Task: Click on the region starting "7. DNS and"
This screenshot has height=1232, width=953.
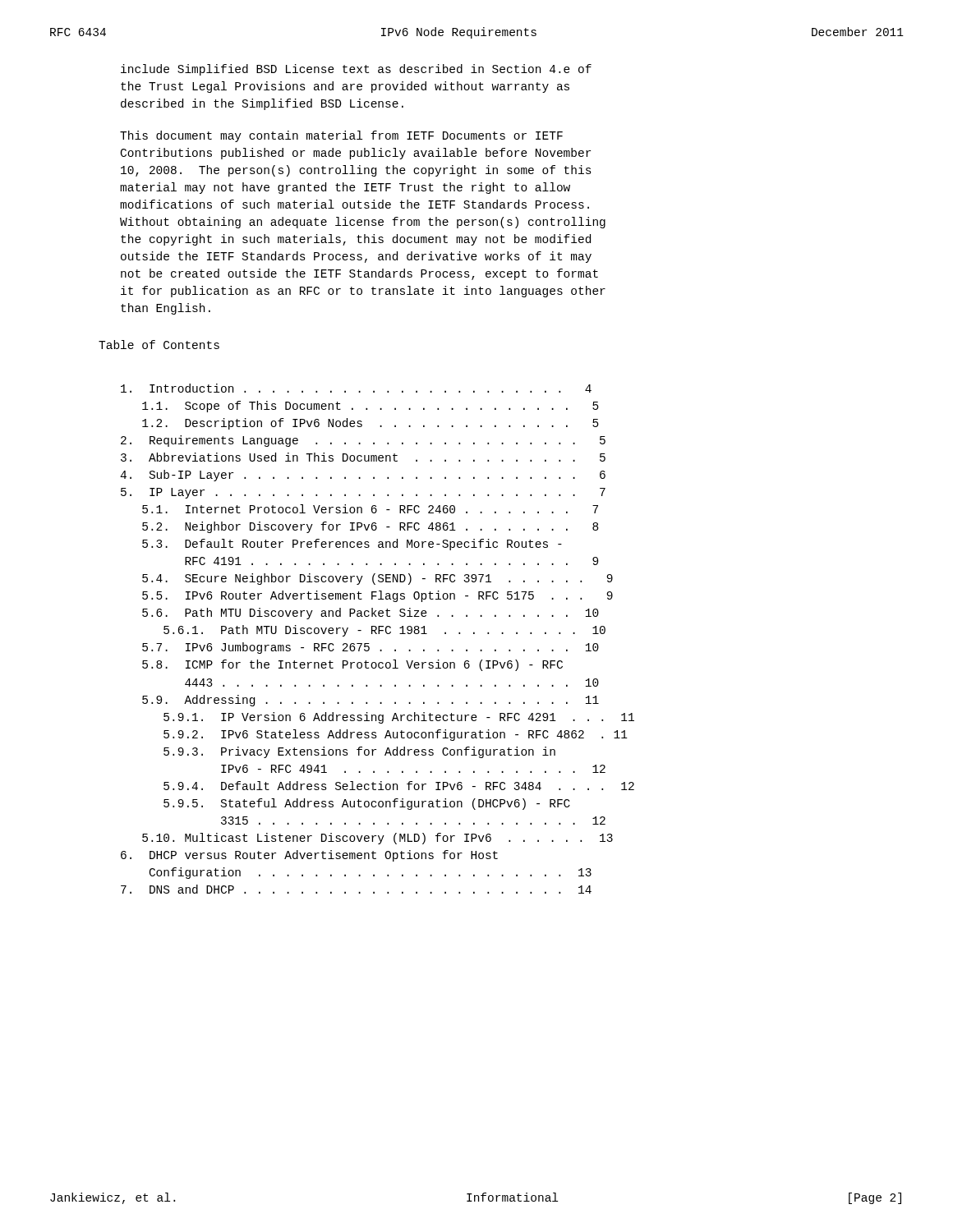Action: [x=485, y=890]
